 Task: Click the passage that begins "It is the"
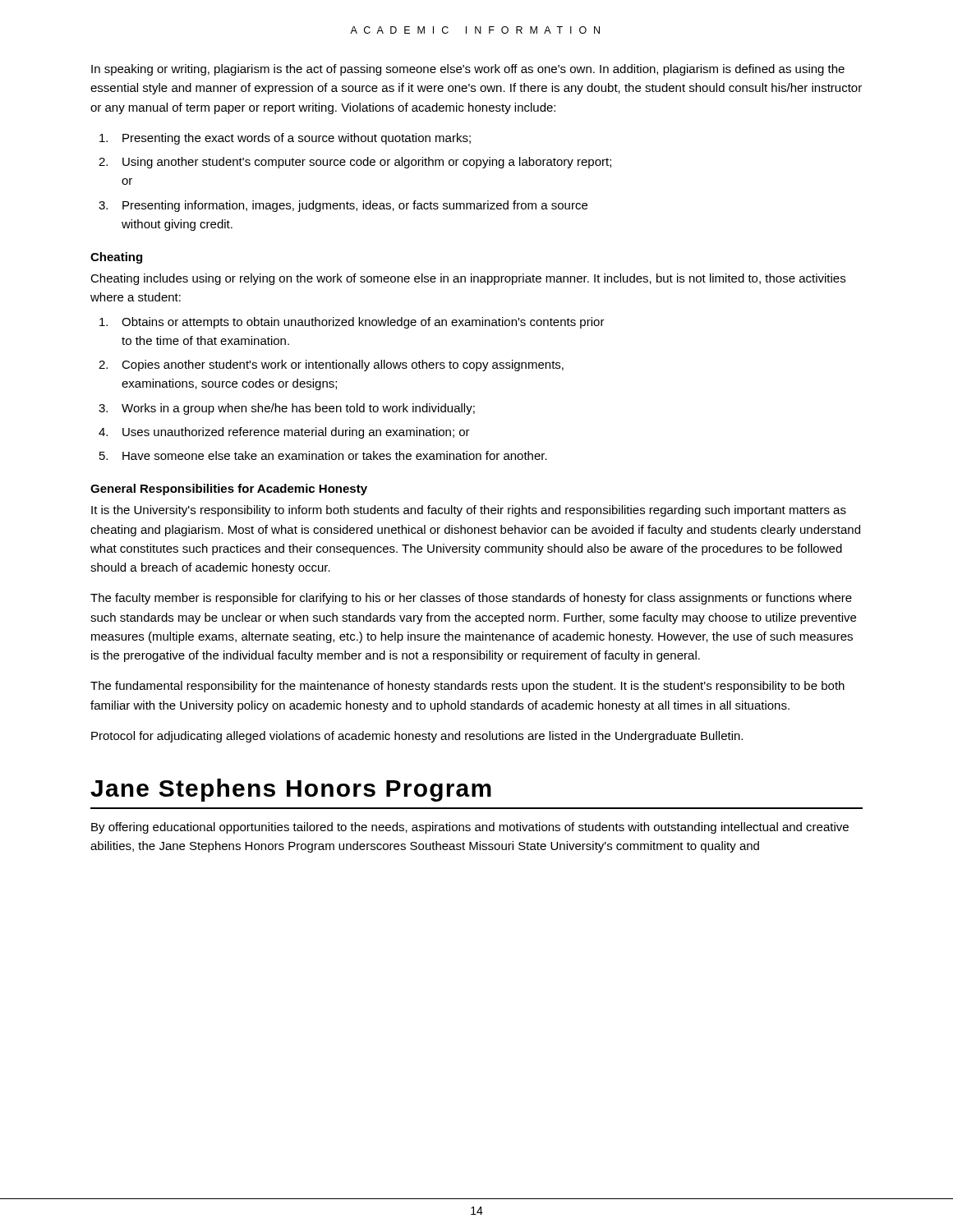[x=476, y=539]
